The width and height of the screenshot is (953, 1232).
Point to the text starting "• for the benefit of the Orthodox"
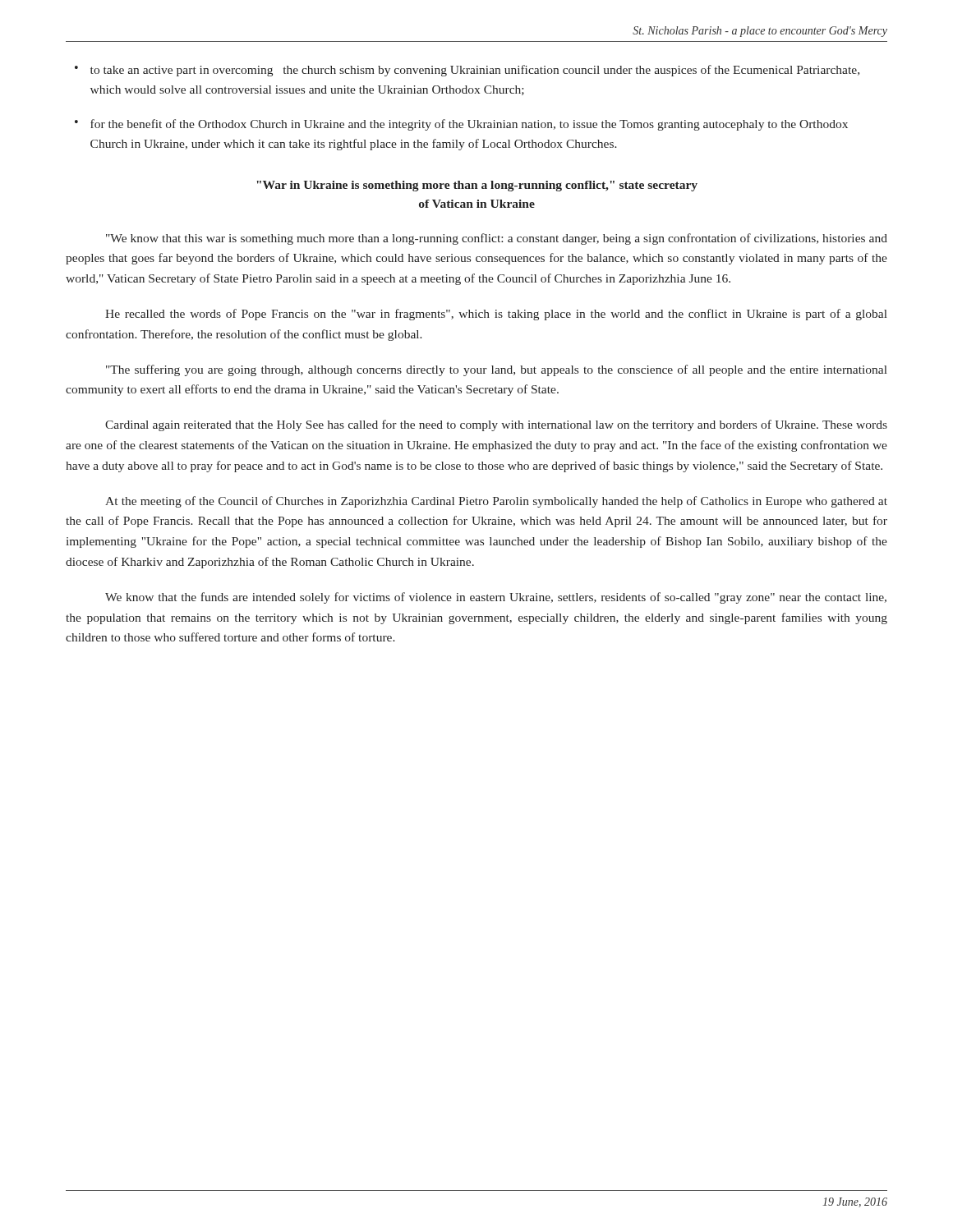tap(481, 134)
